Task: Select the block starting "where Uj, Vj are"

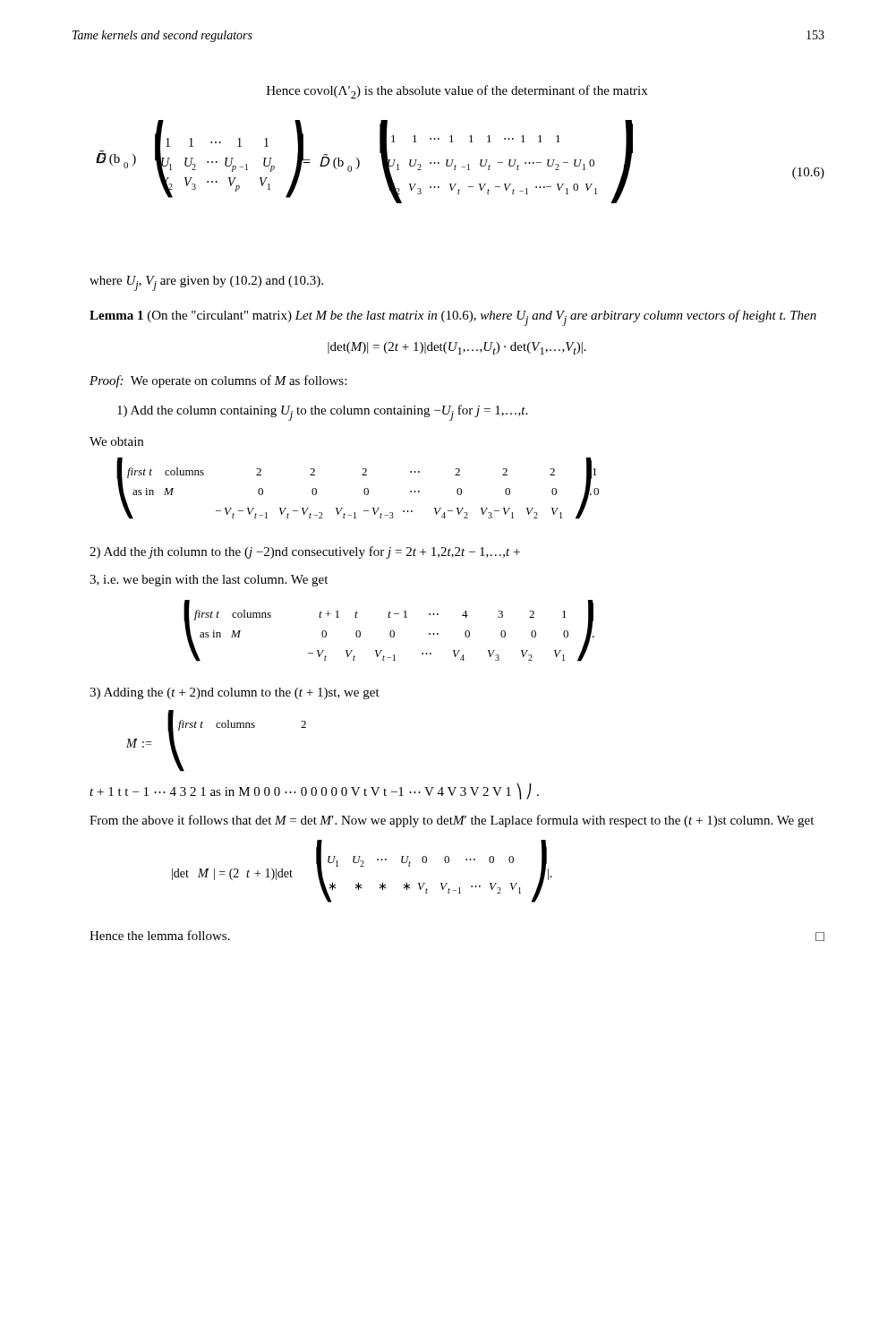Action: click(x=207, y=282)
